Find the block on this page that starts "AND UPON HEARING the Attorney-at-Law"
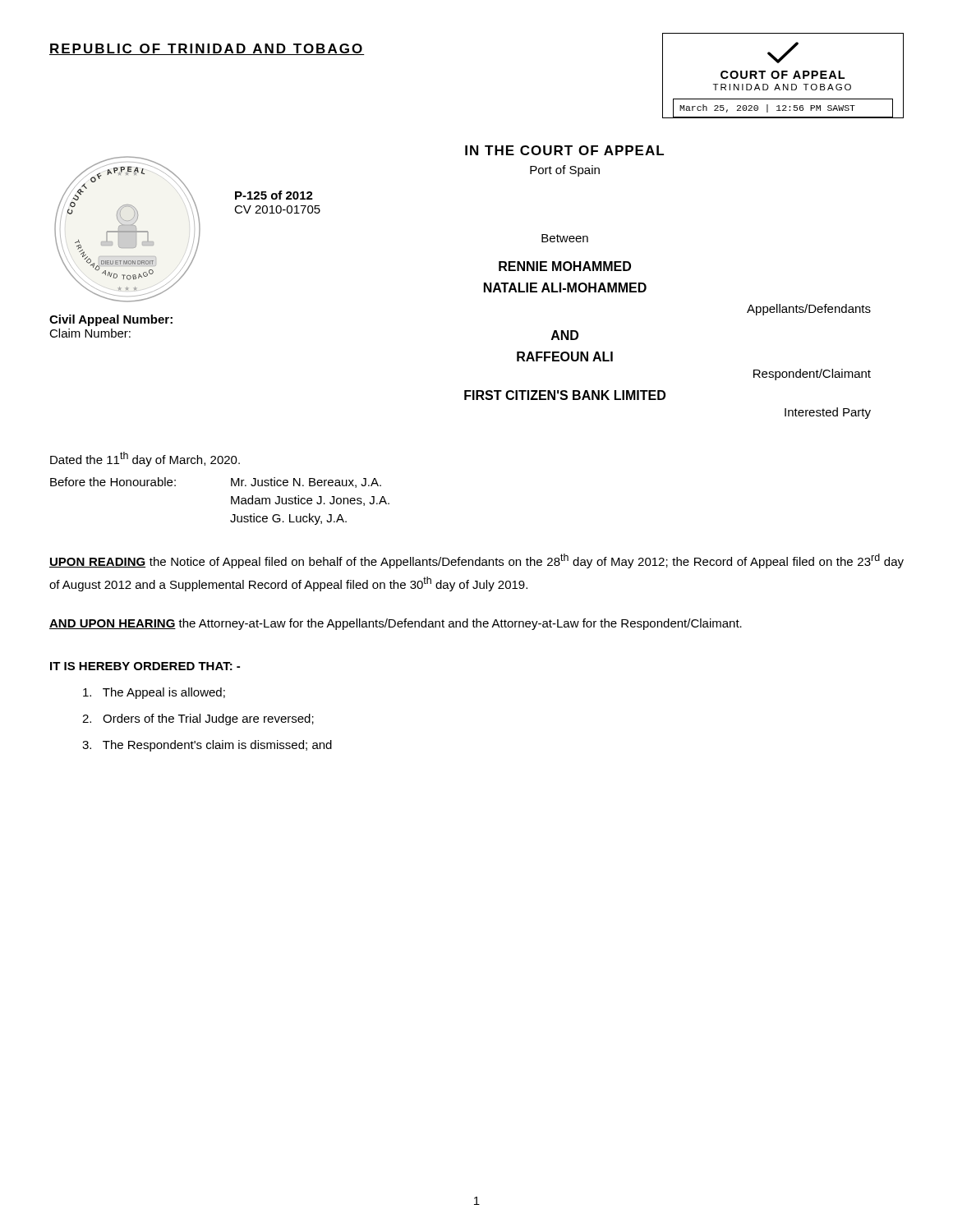This screenshot has width=953, height=1232. [396, 623]
